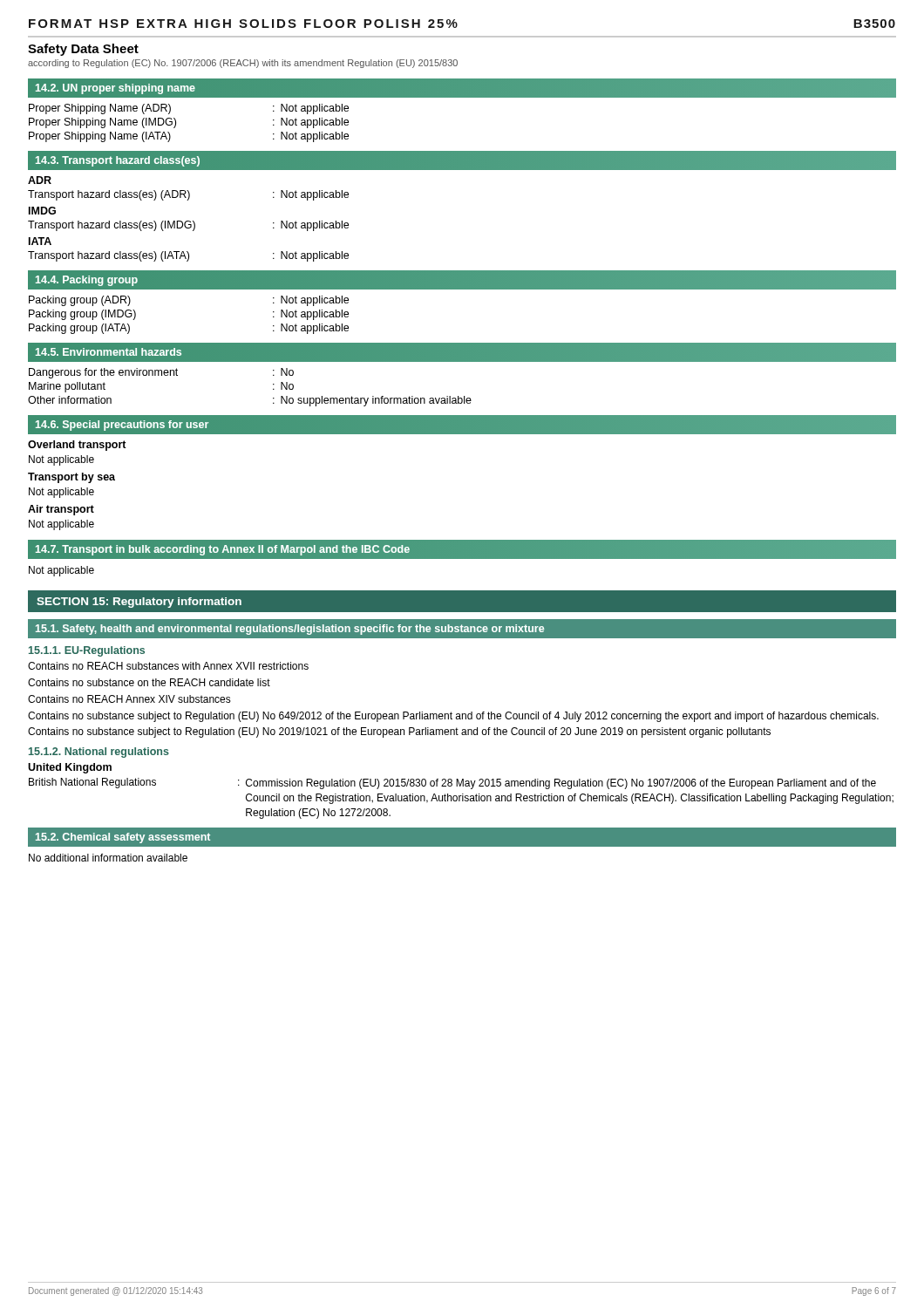Select the text block starting "ADR Transport hazard class(es) (ADR) : Not applicable"
924x1308 pixels.
click(40, 180)
